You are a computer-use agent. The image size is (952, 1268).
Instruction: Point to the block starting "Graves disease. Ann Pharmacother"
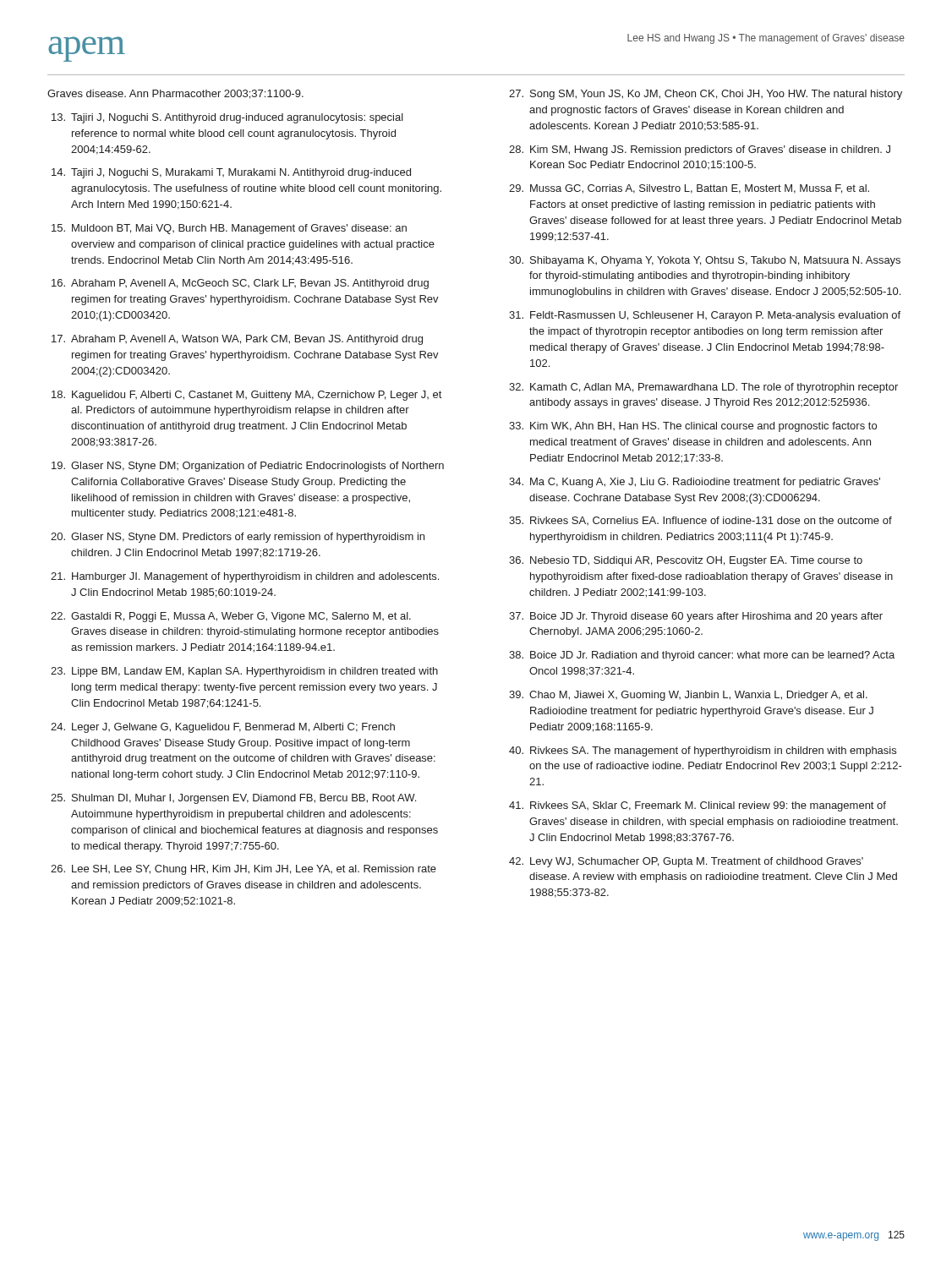(x=176, y=93)
